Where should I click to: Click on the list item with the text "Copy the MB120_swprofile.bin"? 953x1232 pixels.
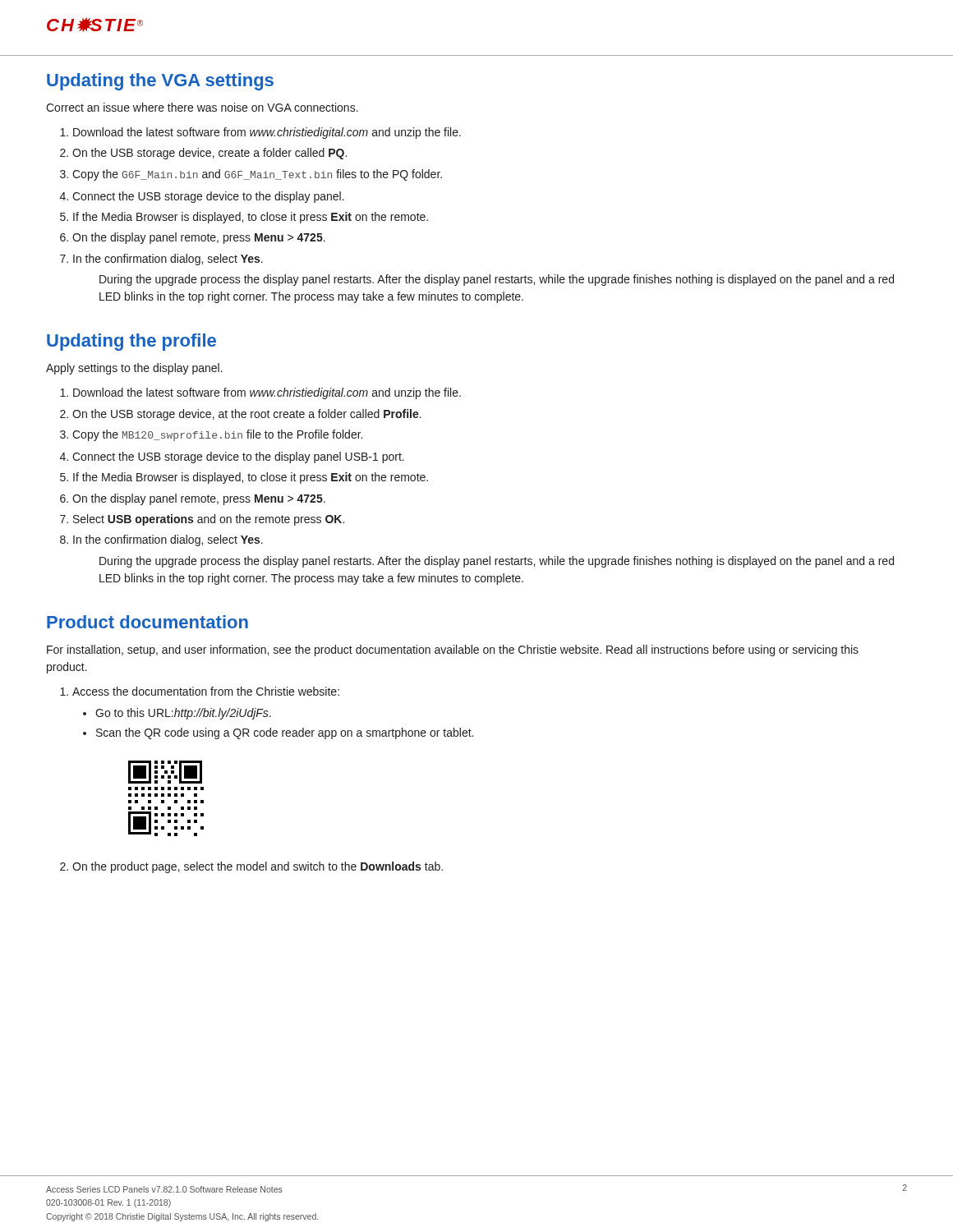click(218, 435)
